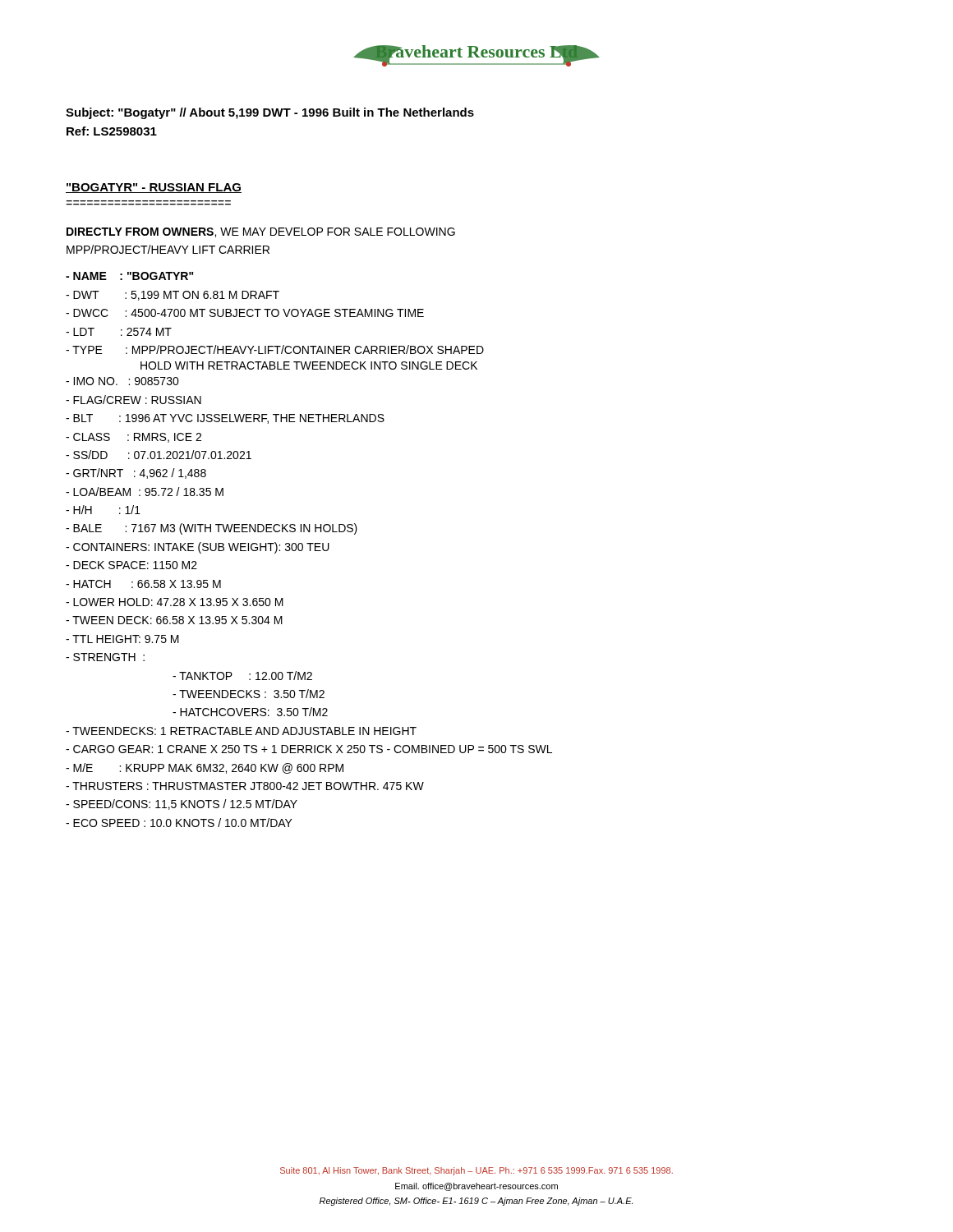Point to the block beginning "TANKTOP : 12.00"

pyautogui.click(x=243, y=676)
